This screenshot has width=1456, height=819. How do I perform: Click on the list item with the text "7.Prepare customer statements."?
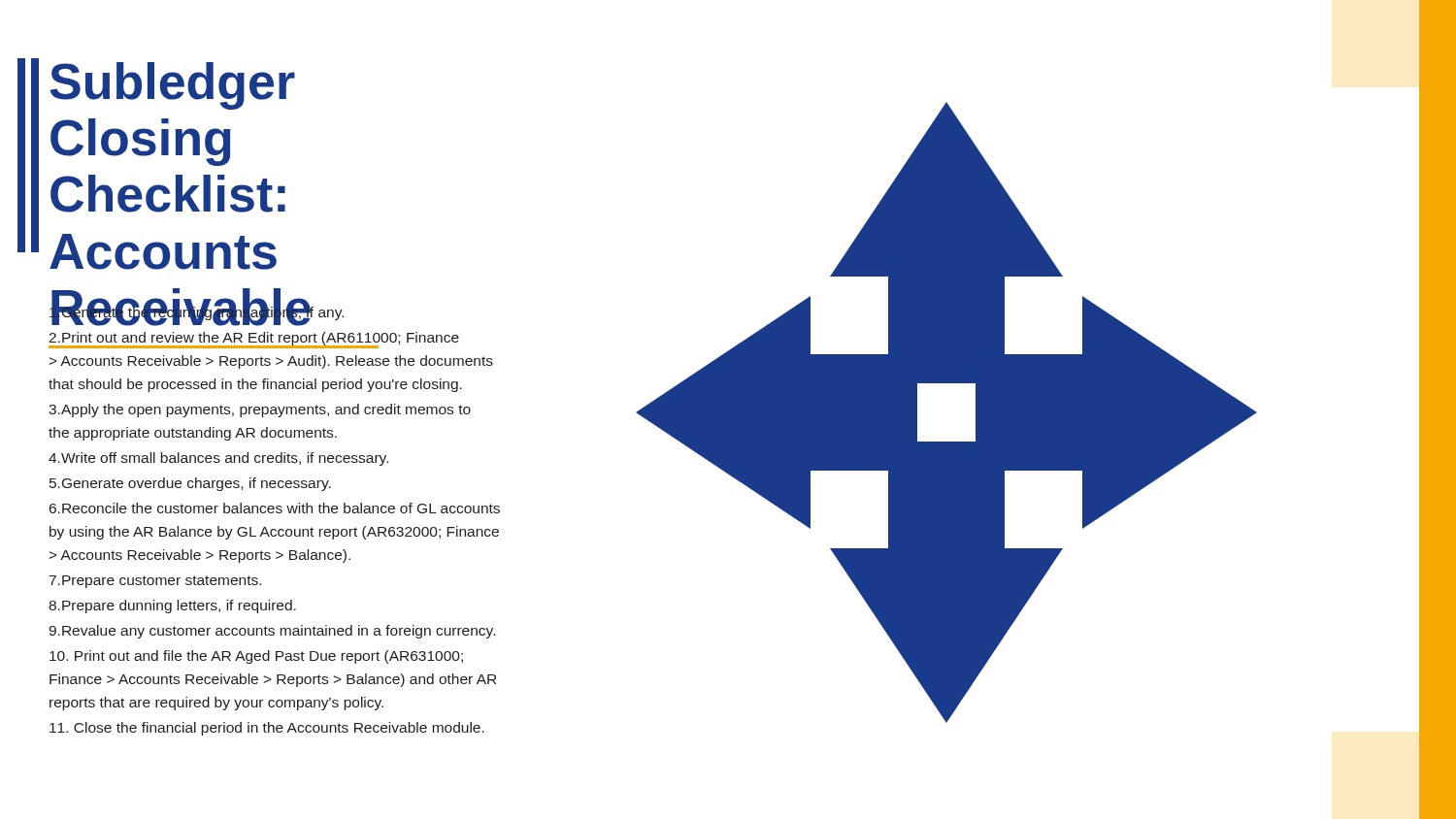pyautogui.click(x=156, y=580)
